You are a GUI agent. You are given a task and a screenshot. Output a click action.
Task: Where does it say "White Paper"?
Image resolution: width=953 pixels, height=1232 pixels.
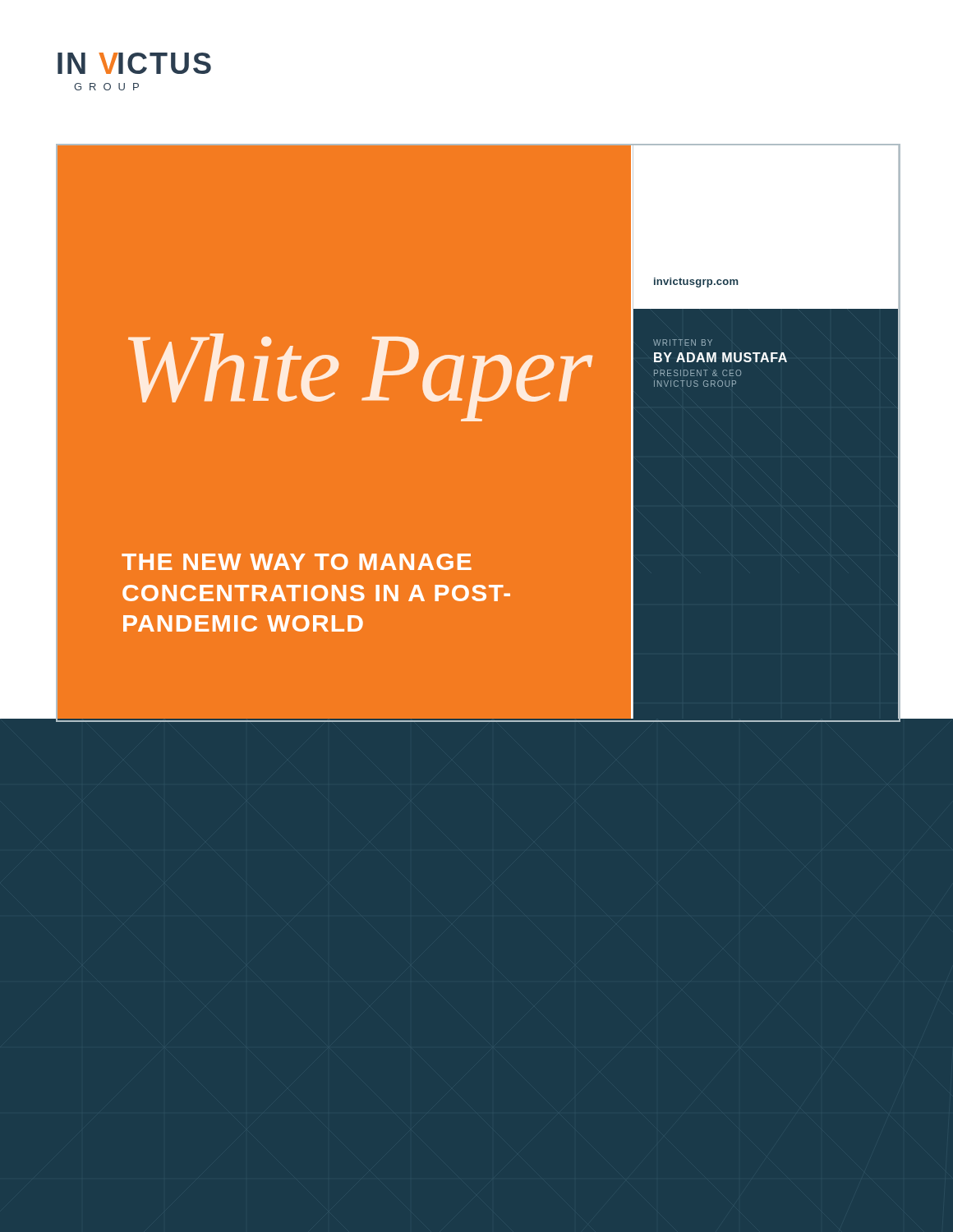coord(356,369)
